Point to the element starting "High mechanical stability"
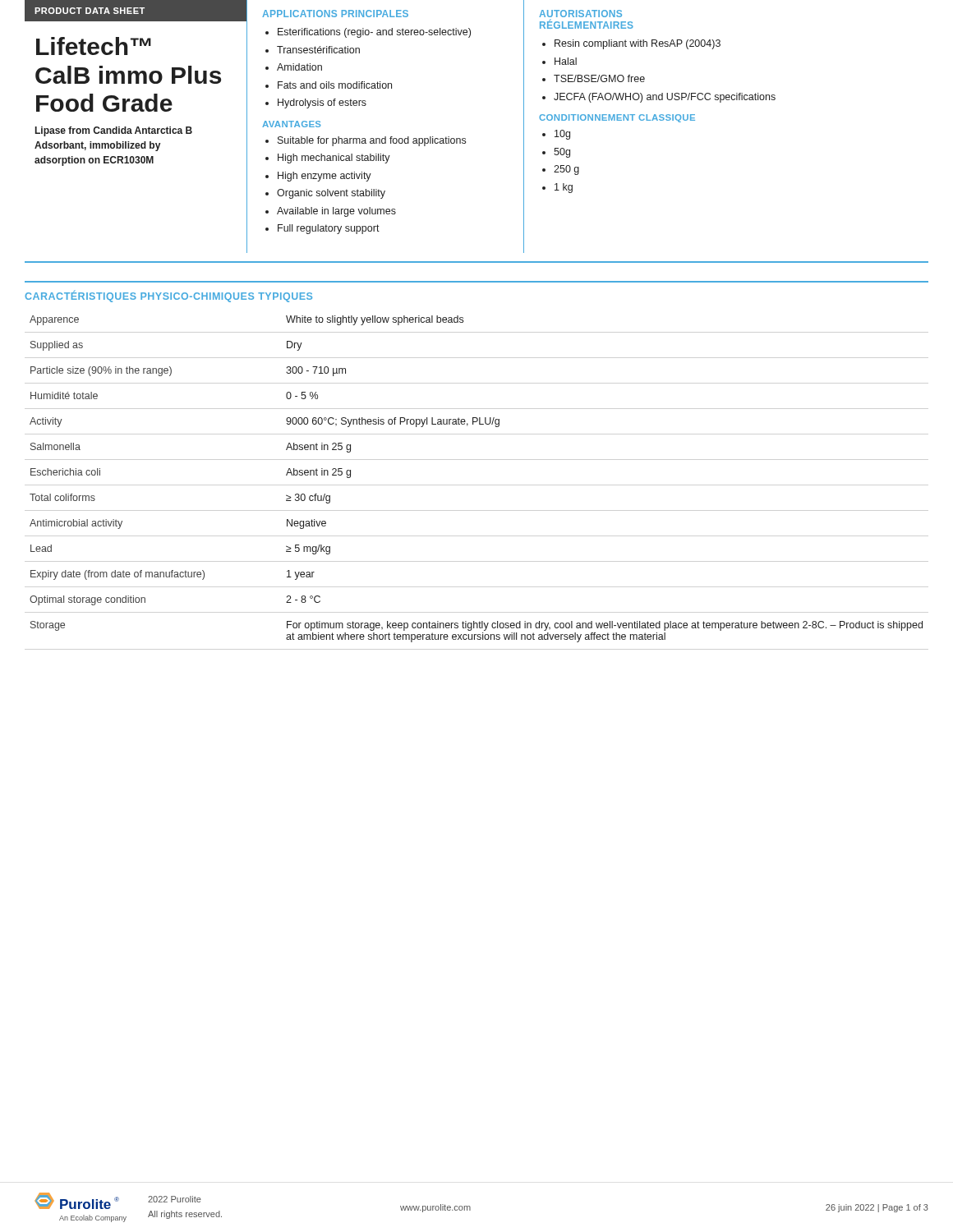The height and width of the screenshot is (1232, 953). coord(333,158)
